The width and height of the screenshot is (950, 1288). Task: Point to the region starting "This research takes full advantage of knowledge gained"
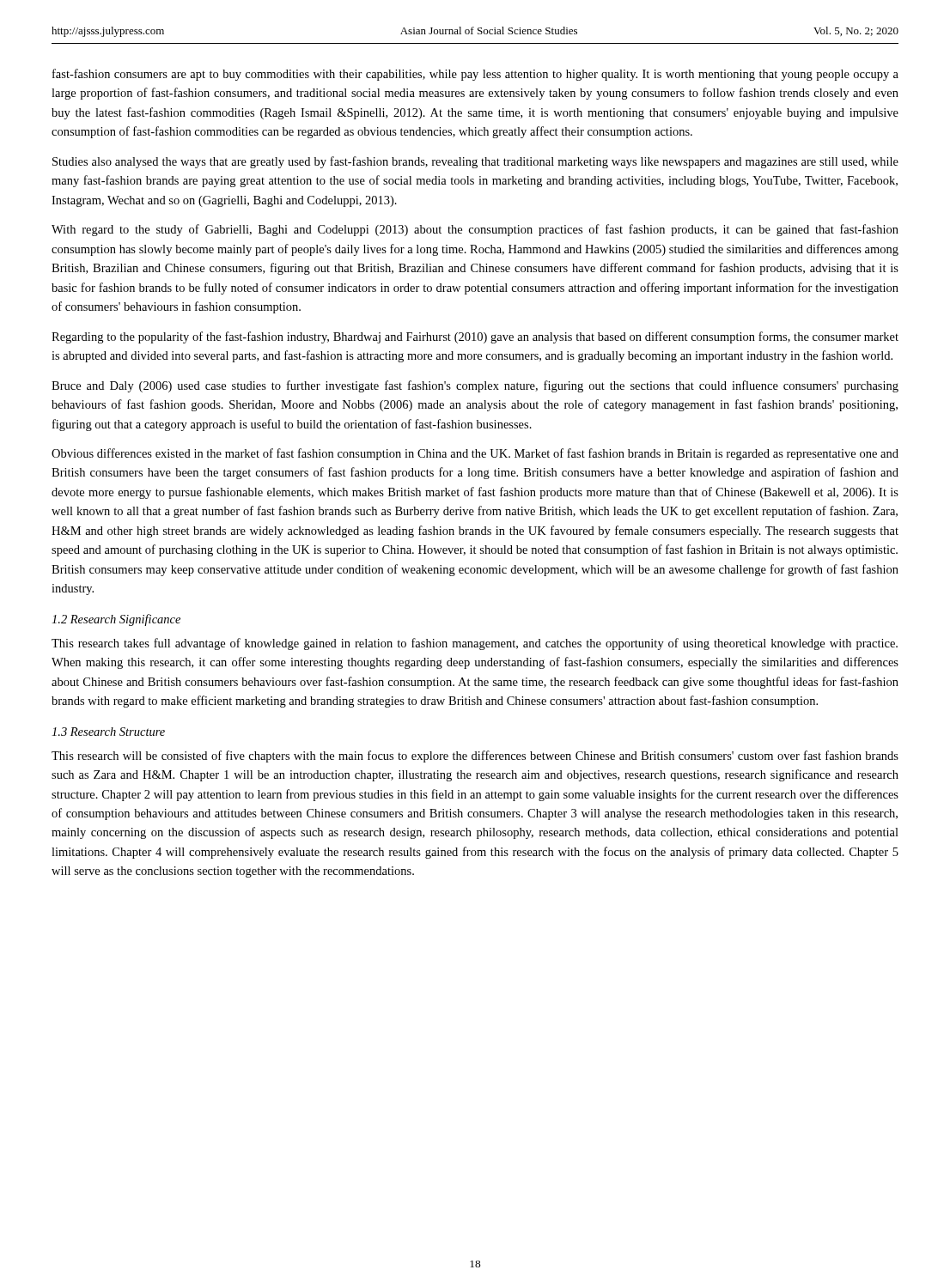(x=475, y=672)
